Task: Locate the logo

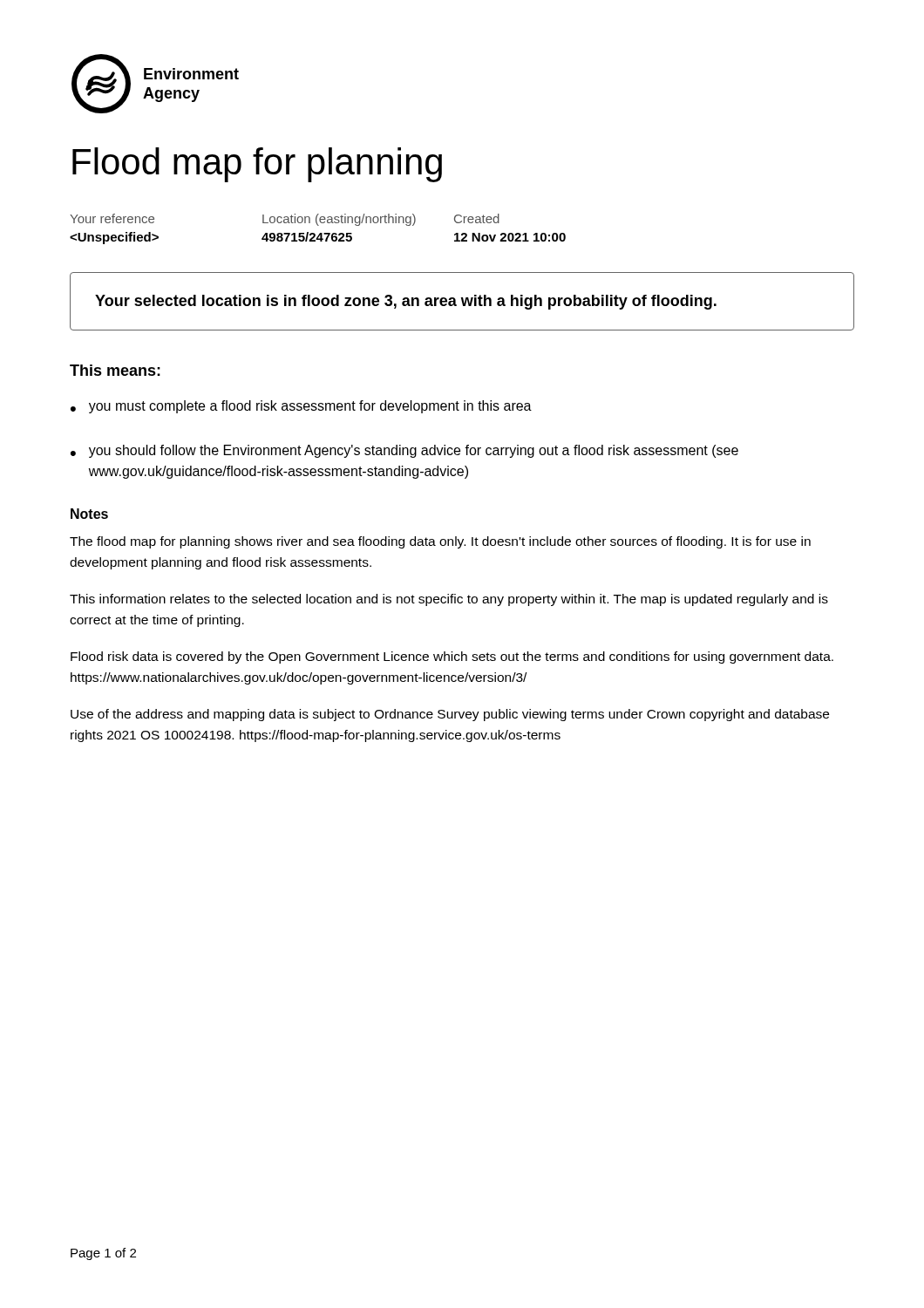Action: [x=462, y=84]
